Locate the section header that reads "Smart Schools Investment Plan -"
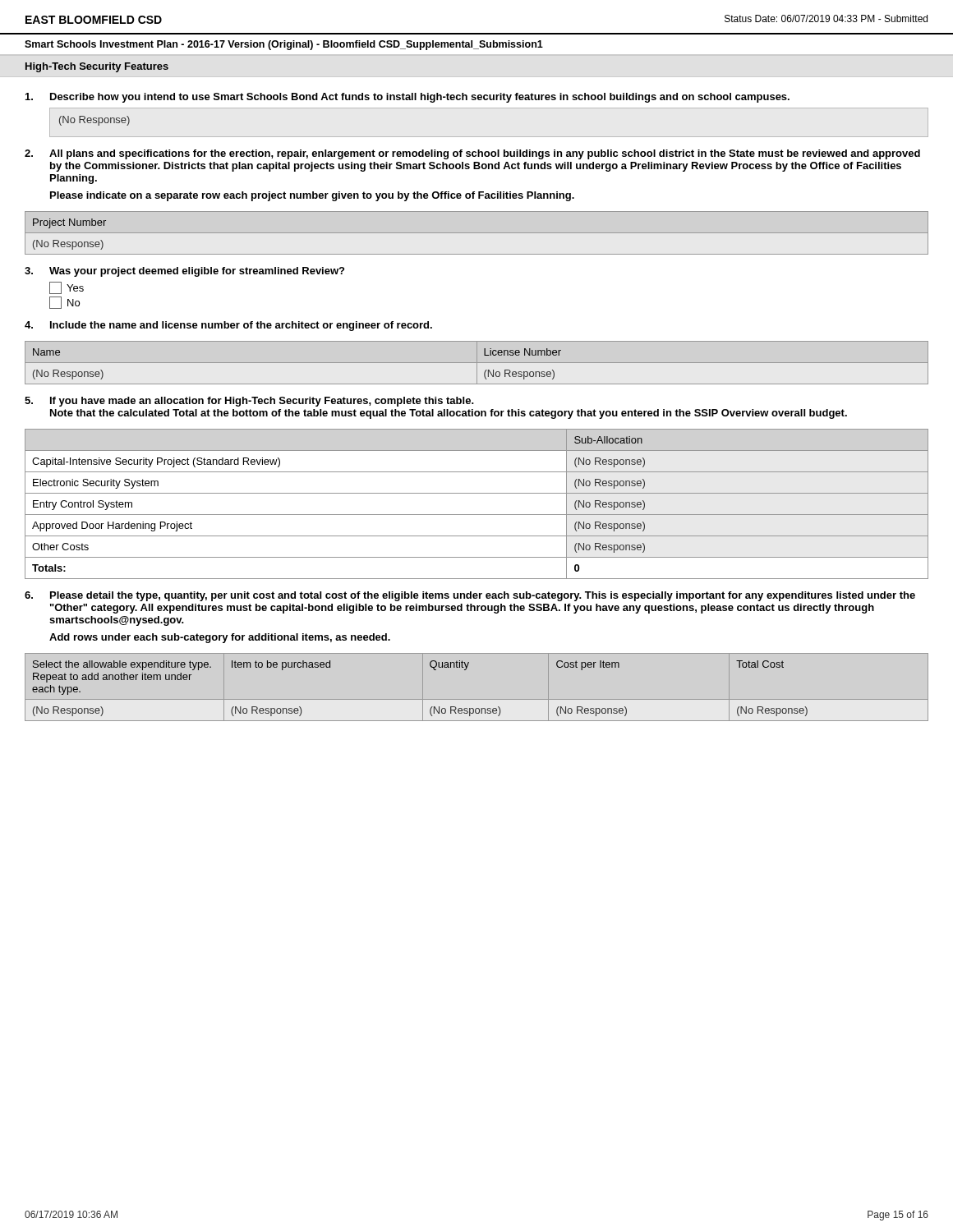This screenshot has height=1232, width=953. [x=284, y=44]
